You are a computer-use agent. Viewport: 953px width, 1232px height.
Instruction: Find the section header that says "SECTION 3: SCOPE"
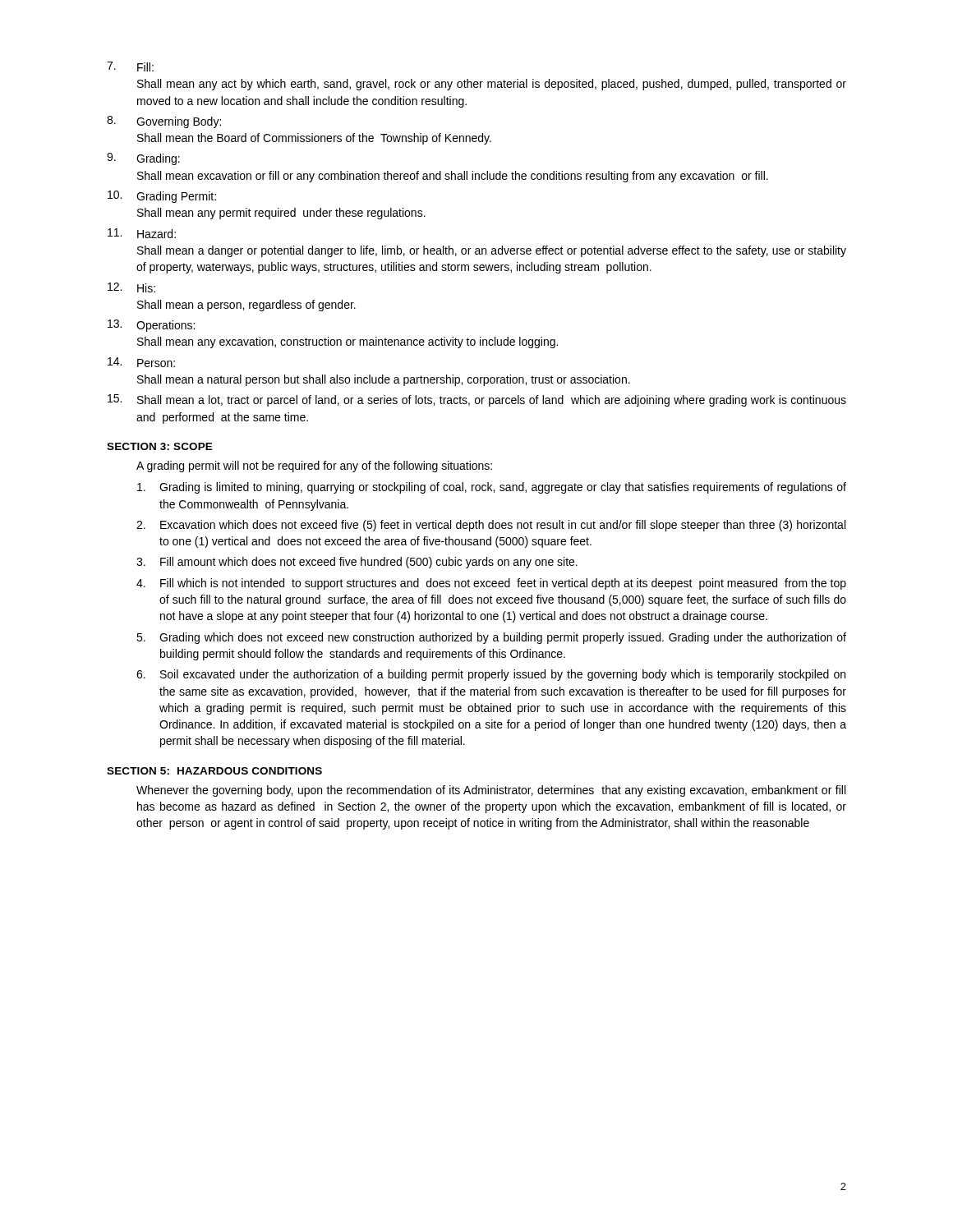(x=160, y=446)
